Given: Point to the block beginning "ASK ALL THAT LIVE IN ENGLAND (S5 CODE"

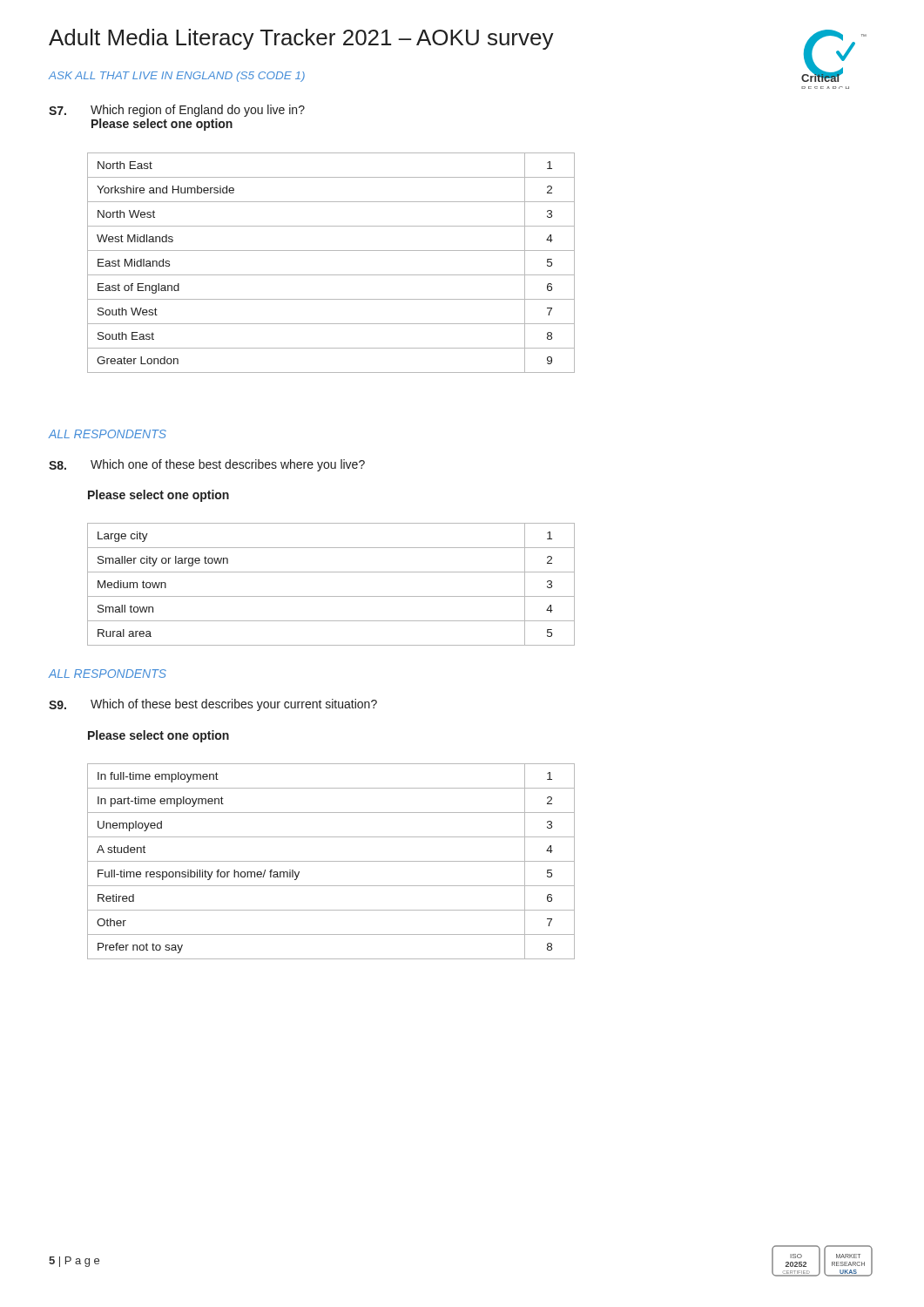Looking at the screenshot, I should click(x=177, y=75).
